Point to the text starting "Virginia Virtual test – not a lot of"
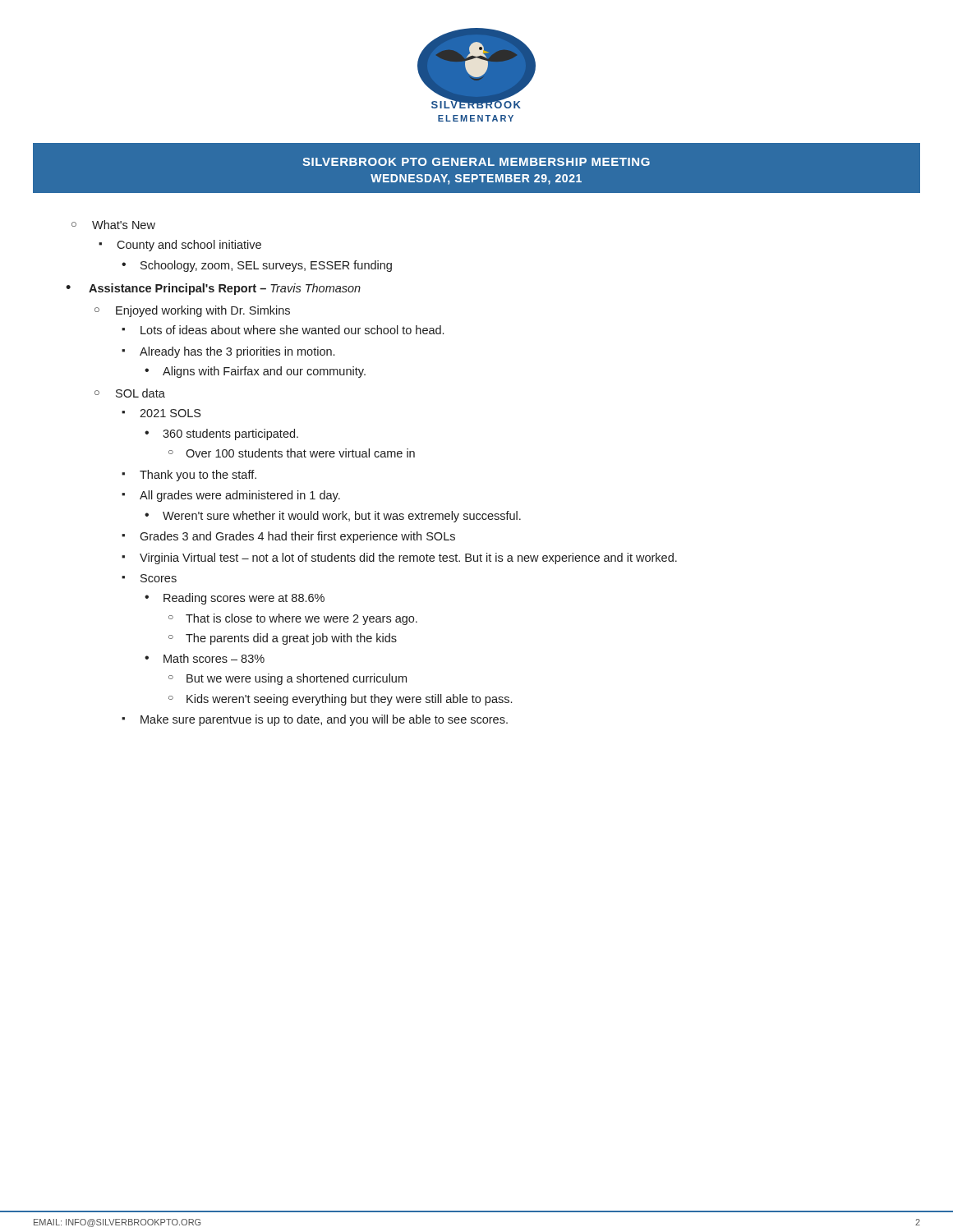Viewport: 953px width, 1232px height. [x=409, y=557]
